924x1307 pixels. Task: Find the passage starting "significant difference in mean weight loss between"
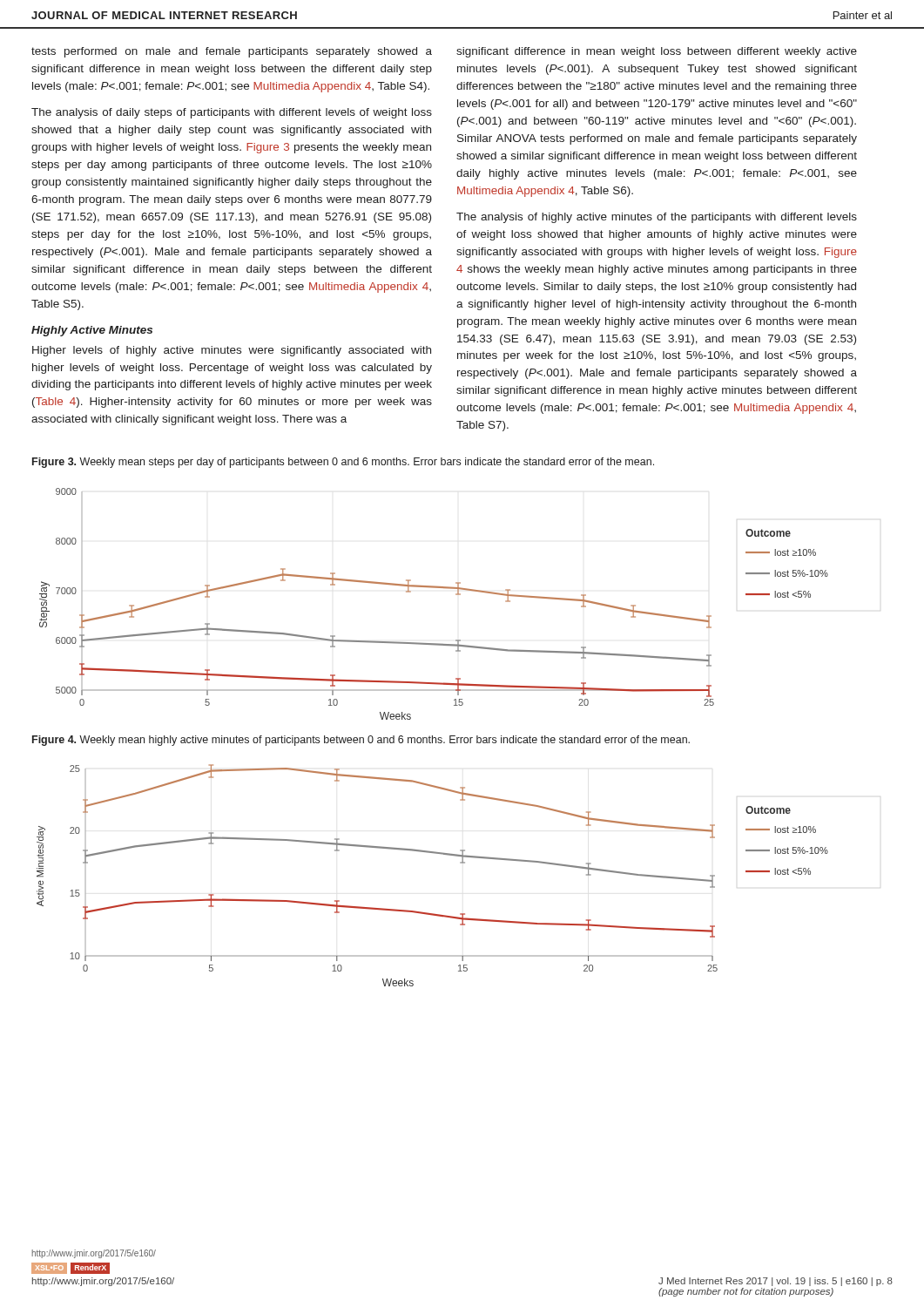tap(657, 121)
